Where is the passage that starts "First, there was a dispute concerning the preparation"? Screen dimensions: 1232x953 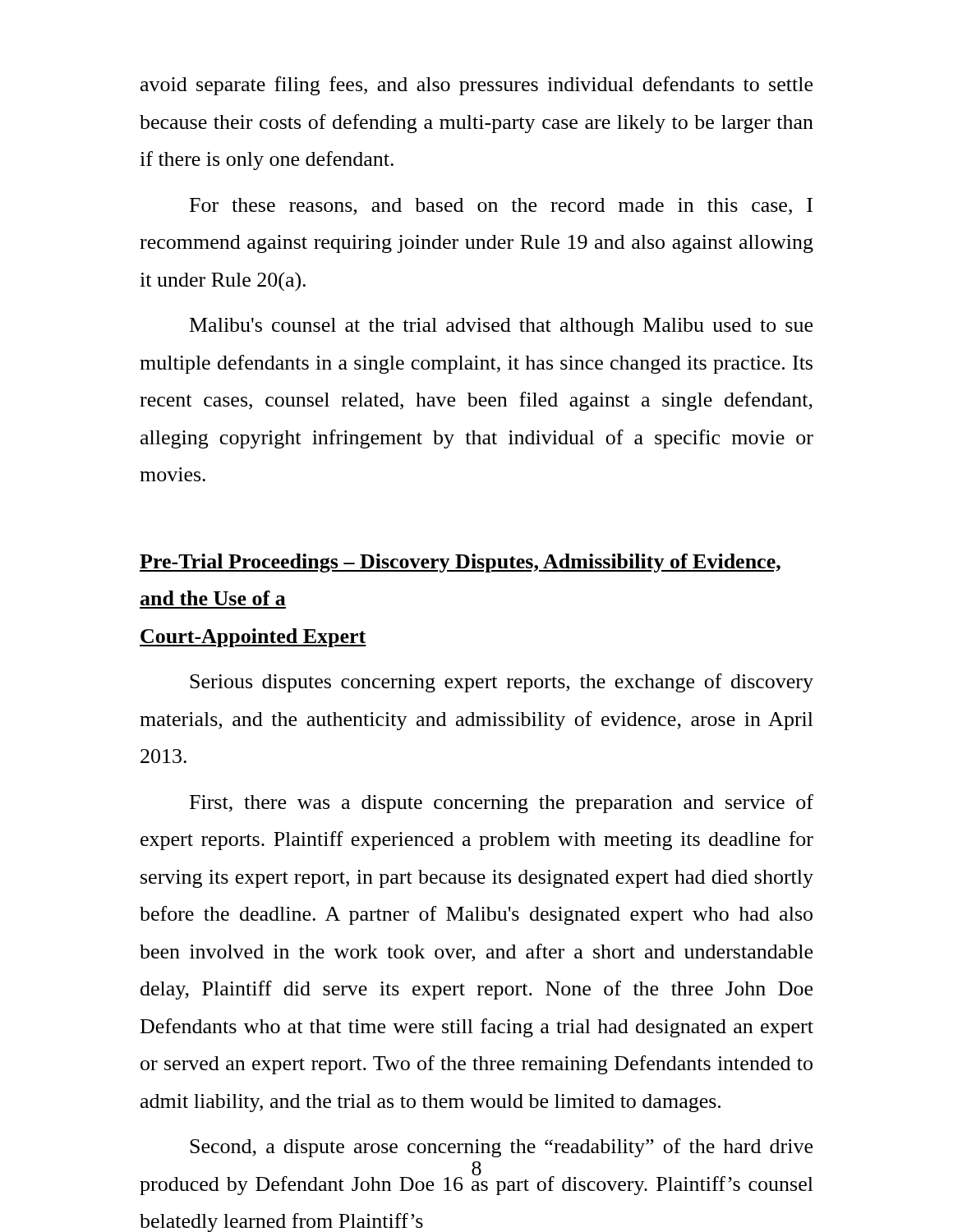point(476,951)
